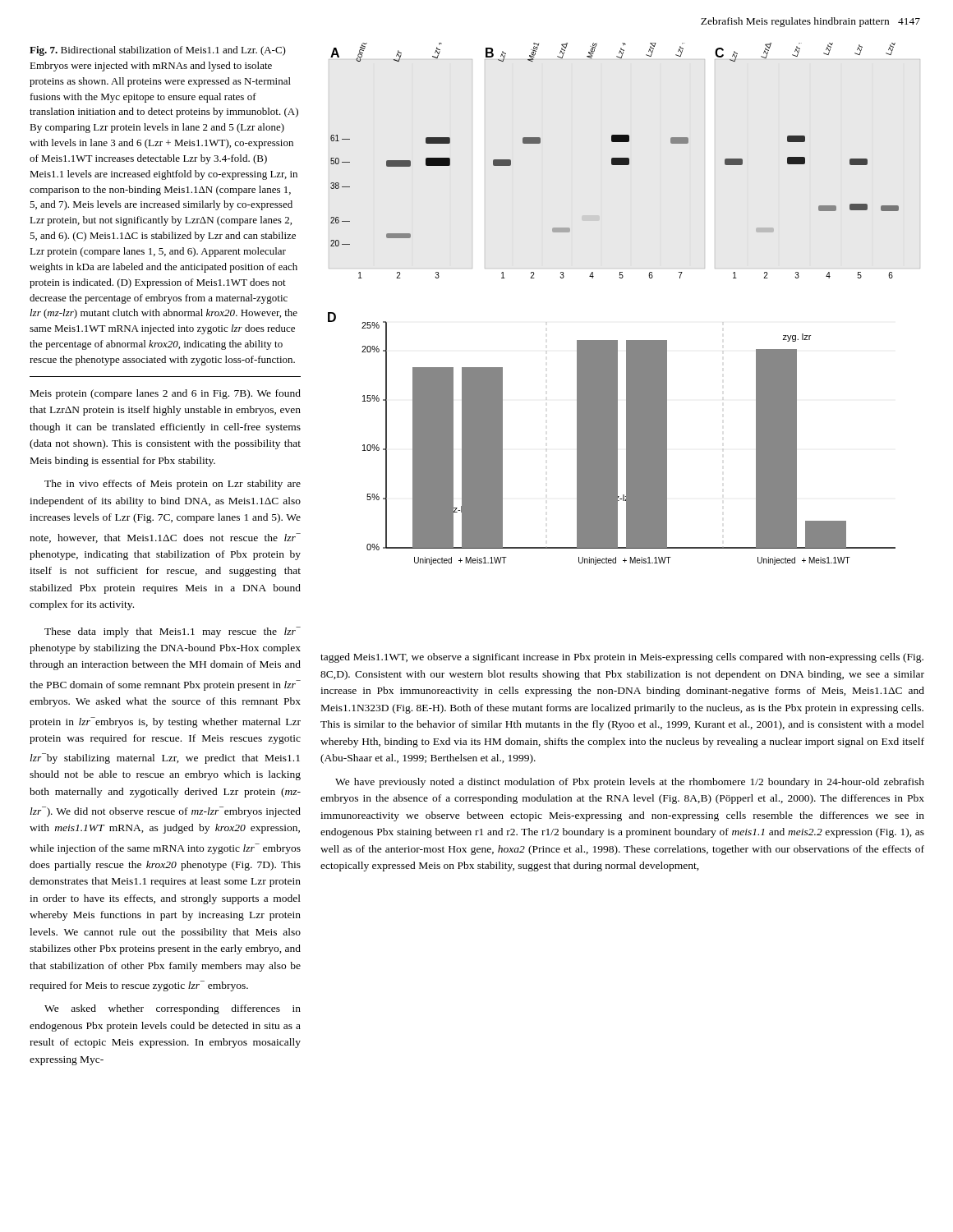The image size is (953, 1232).
Task: Where is the passage that starts "tagged Meis1.1WT, we observe a significant"?
Action: (x=622, y=658)
